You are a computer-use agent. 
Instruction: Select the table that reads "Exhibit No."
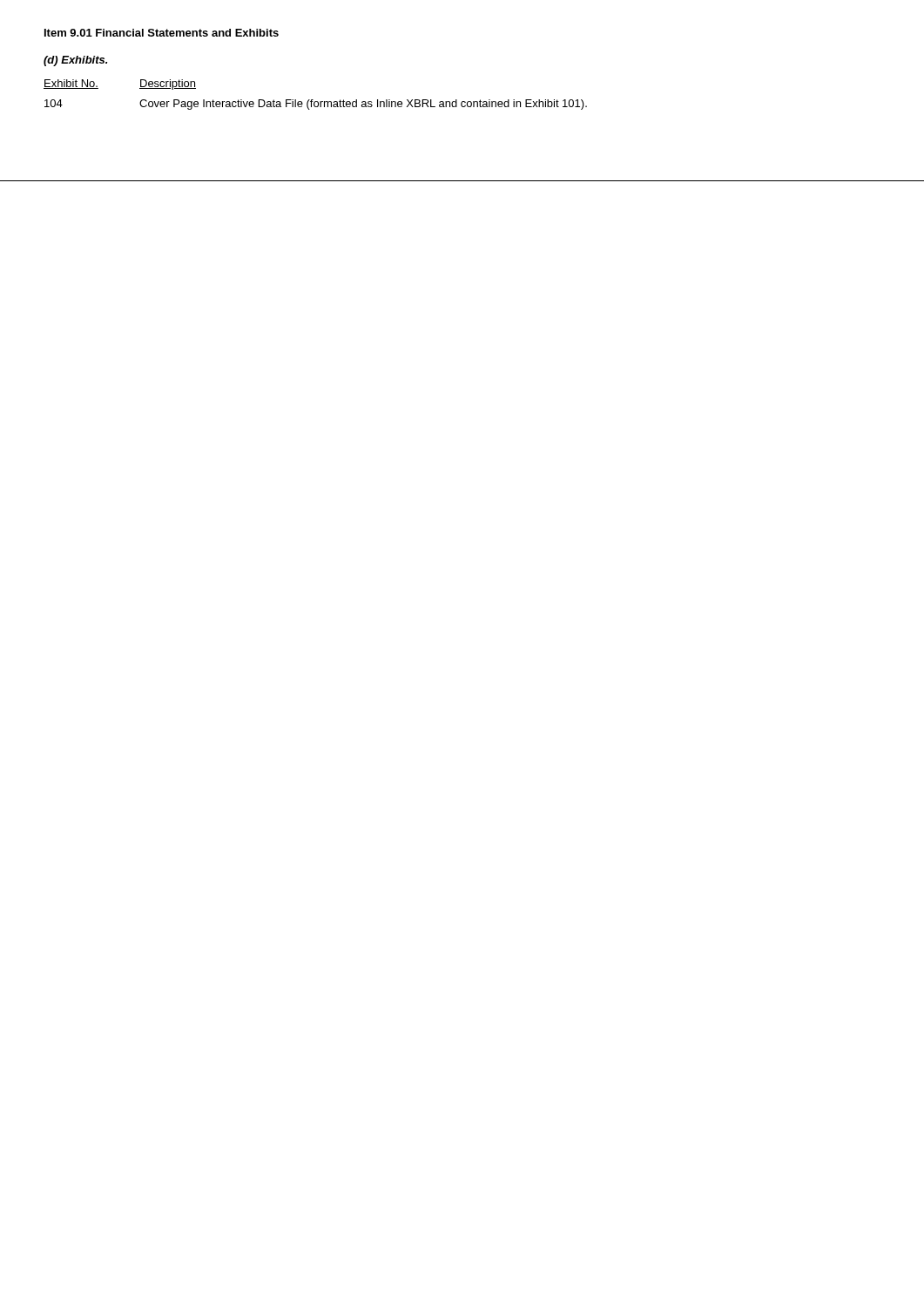point(462,93)
